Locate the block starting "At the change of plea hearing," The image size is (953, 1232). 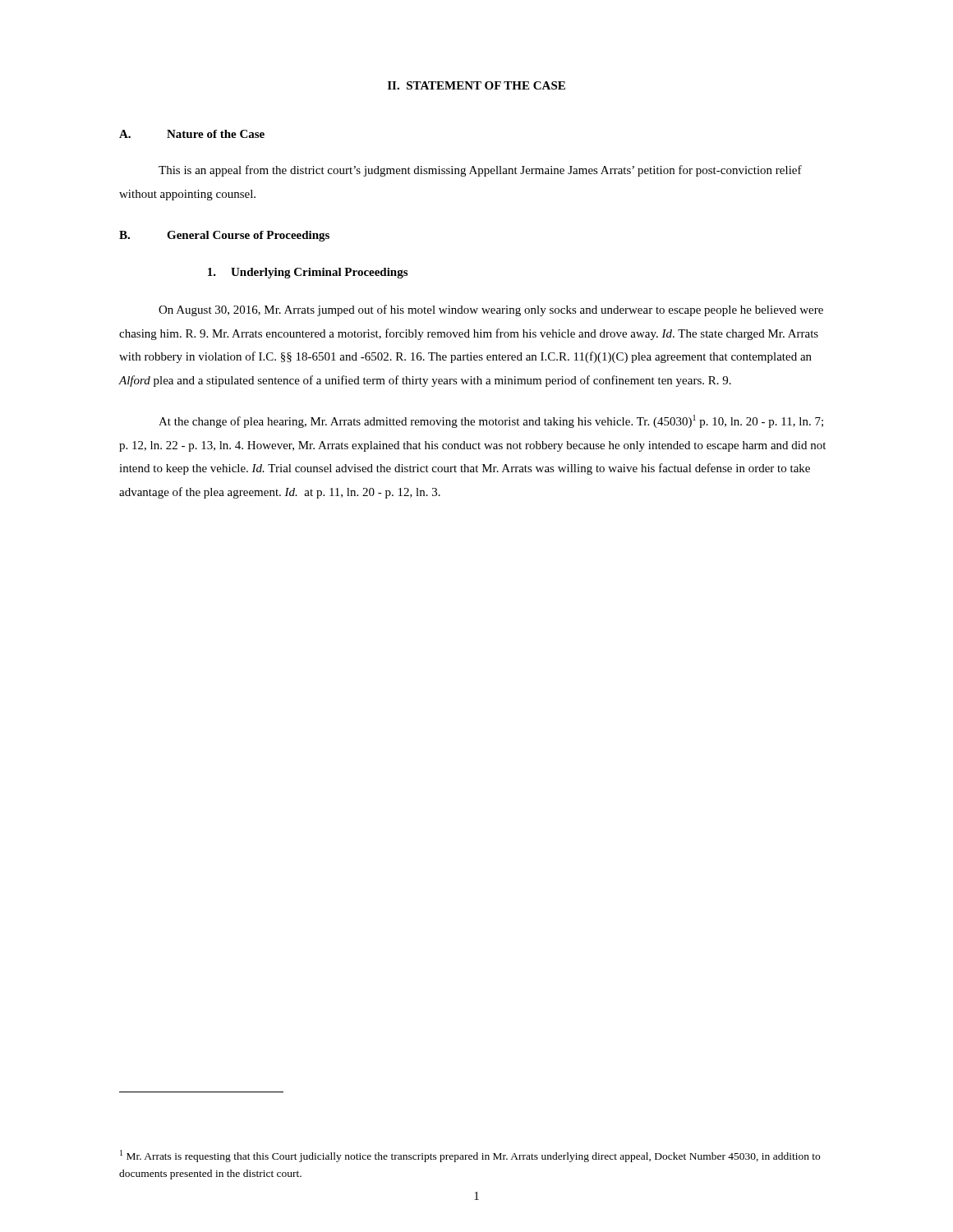[473, 456]
